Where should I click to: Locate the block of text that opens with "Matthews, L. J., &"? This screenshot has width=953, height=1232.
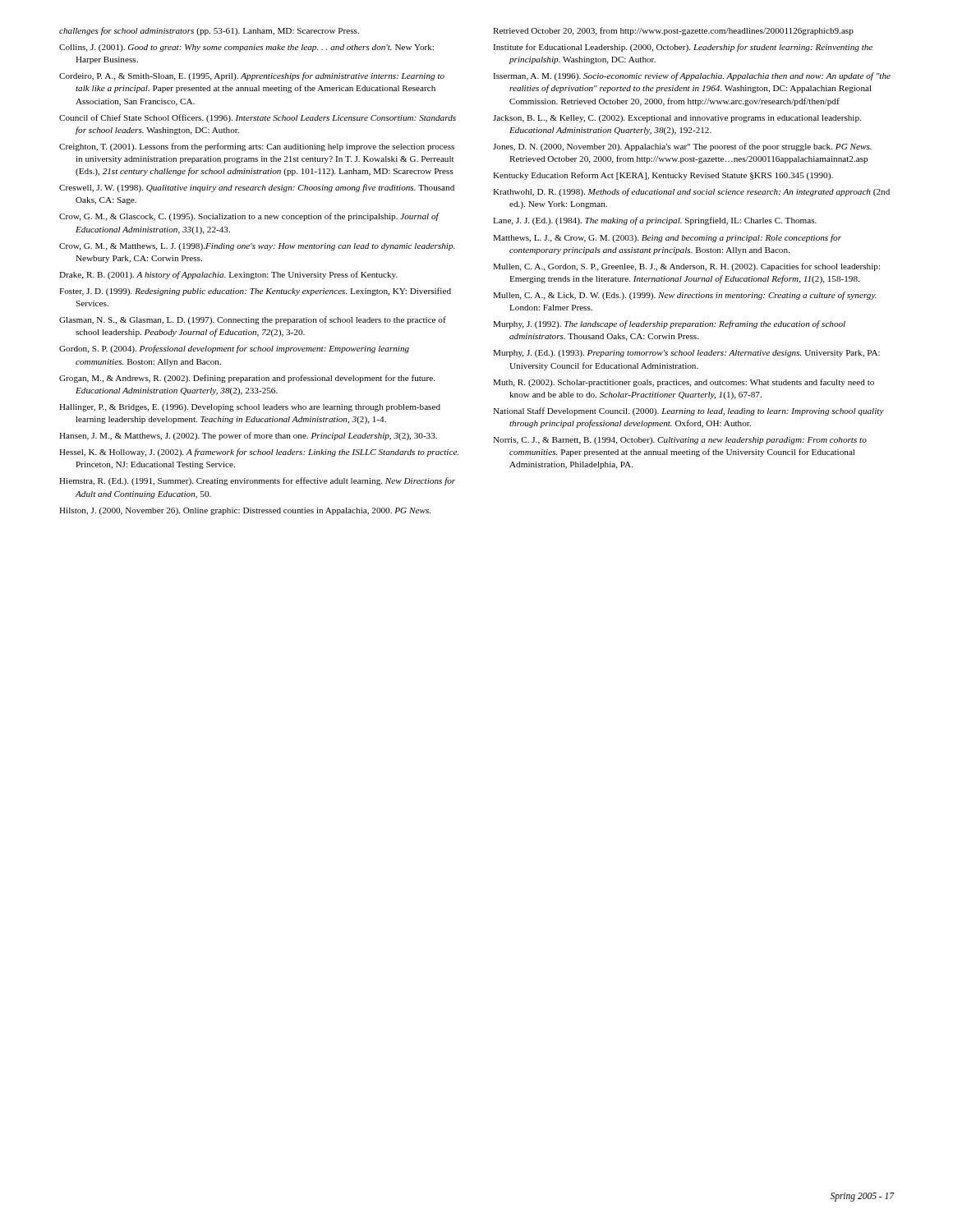(667, 243)
